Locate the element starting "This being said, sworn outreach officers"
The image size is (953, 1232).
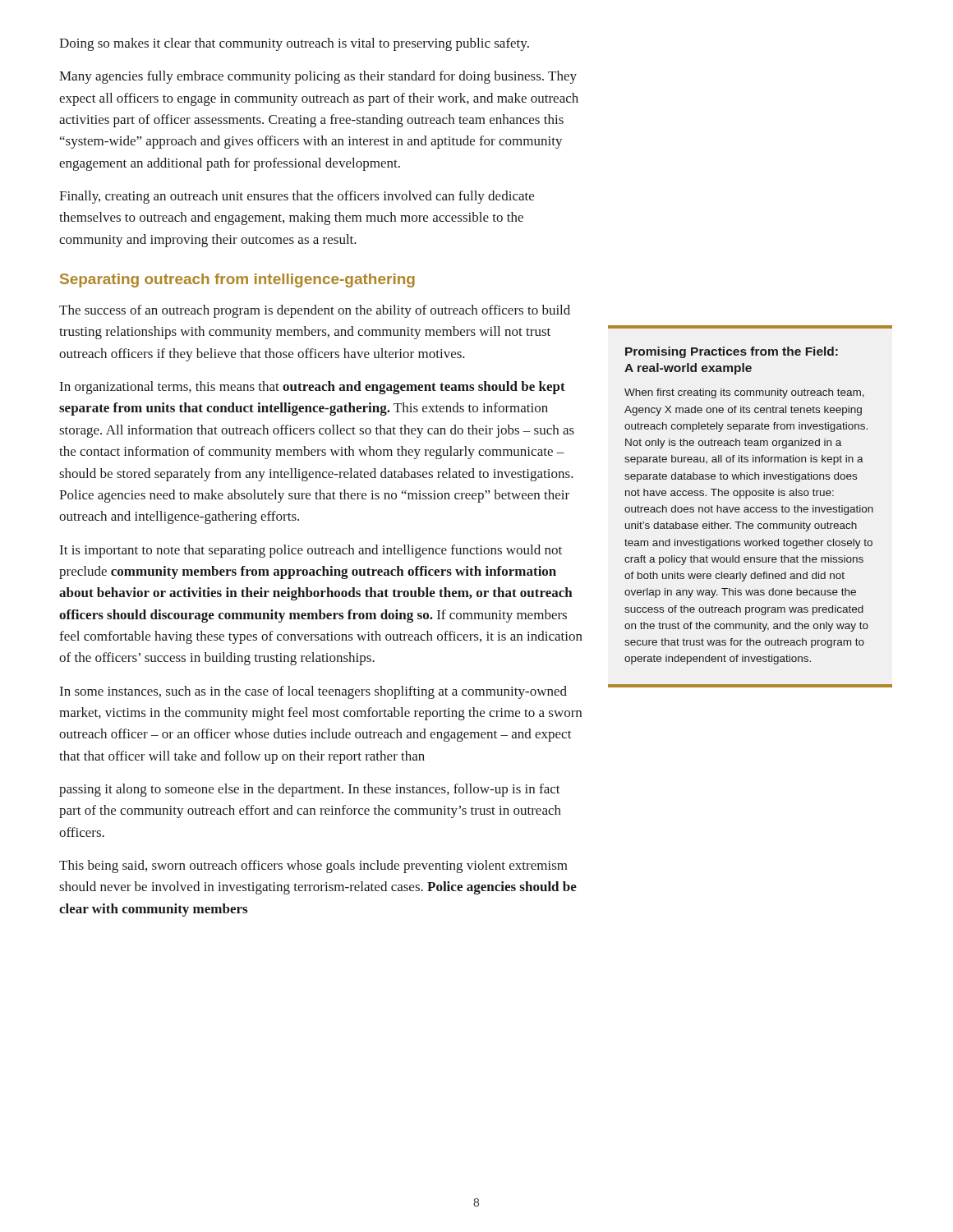[322, 887]
